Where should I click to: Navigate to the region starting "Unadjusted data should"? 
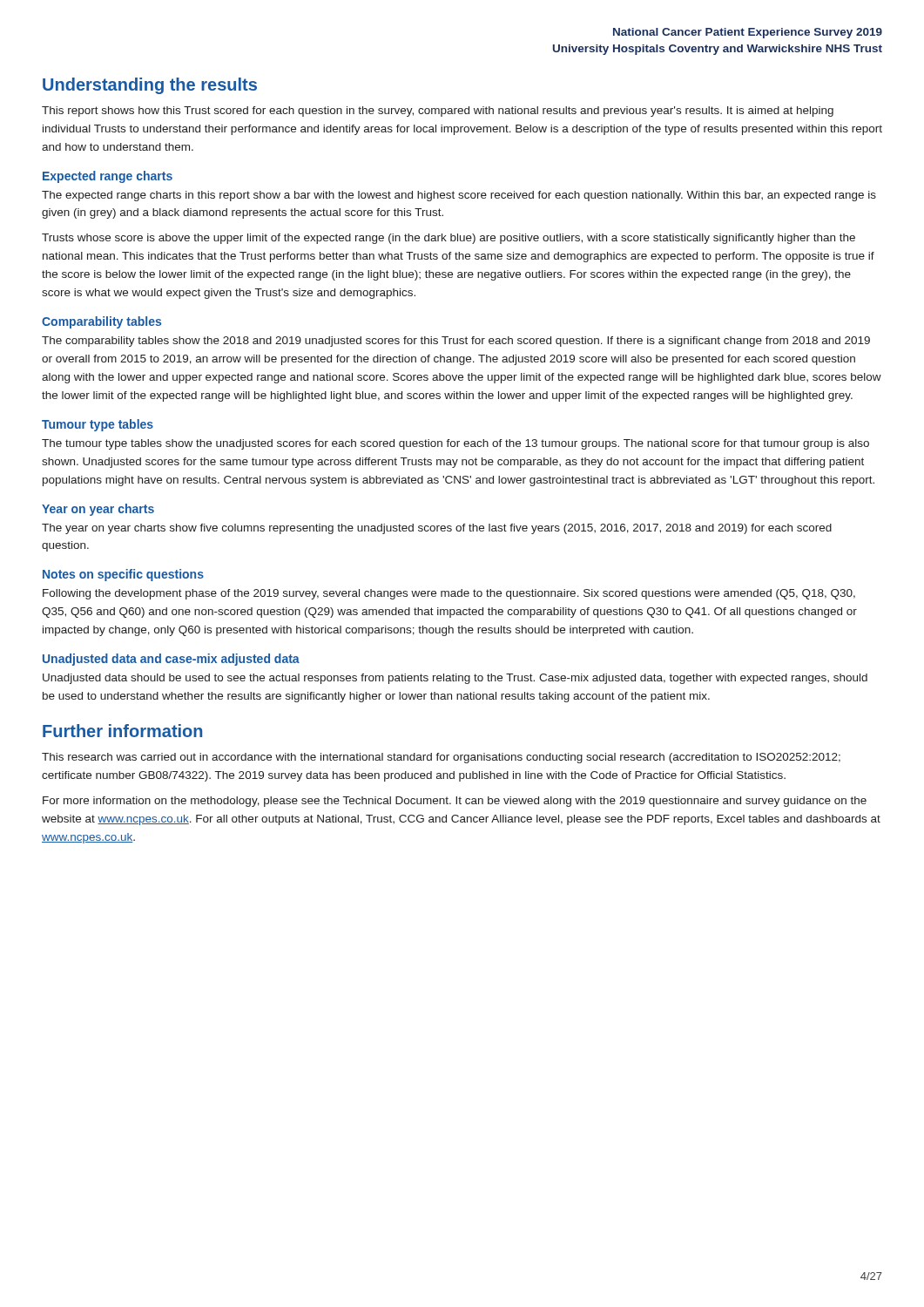coord(455,687)
